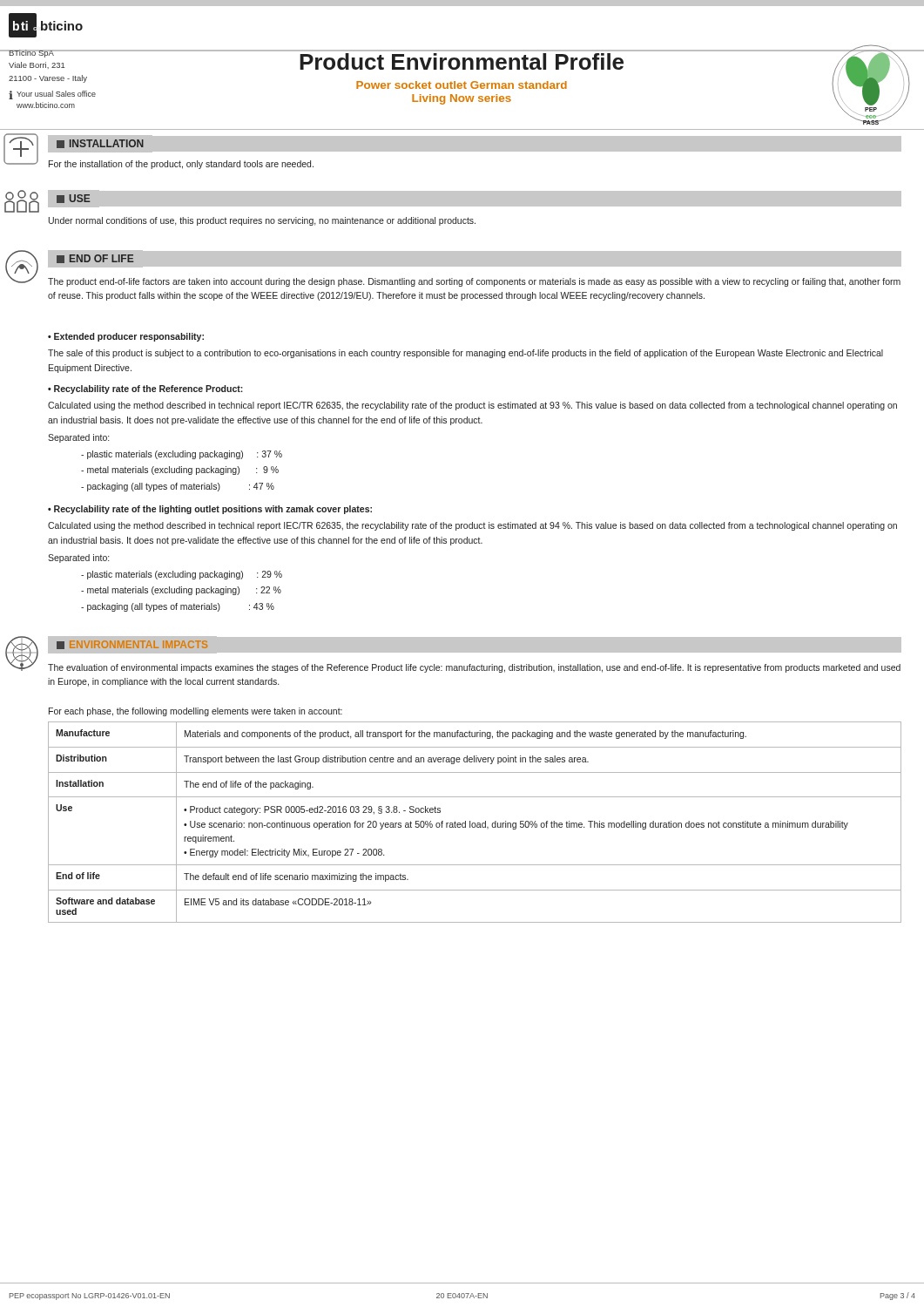Find the table that mentions "EIME V5 and its database"
Image resolution: width=924 pixels, height=1307 pixels.
(475, 822)
